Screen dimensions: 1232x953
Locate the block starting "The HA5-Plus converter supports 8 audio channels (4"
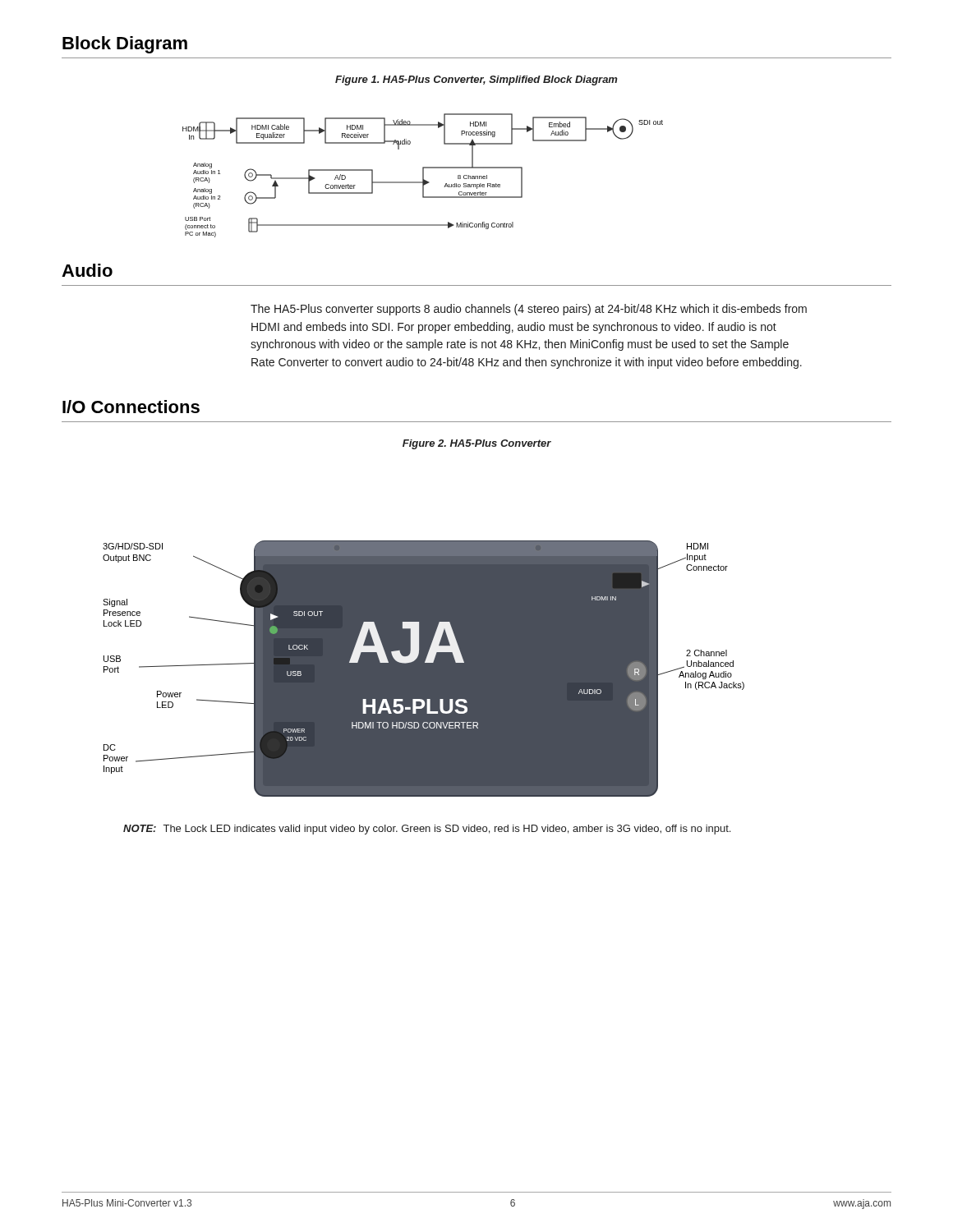[529, 336]
